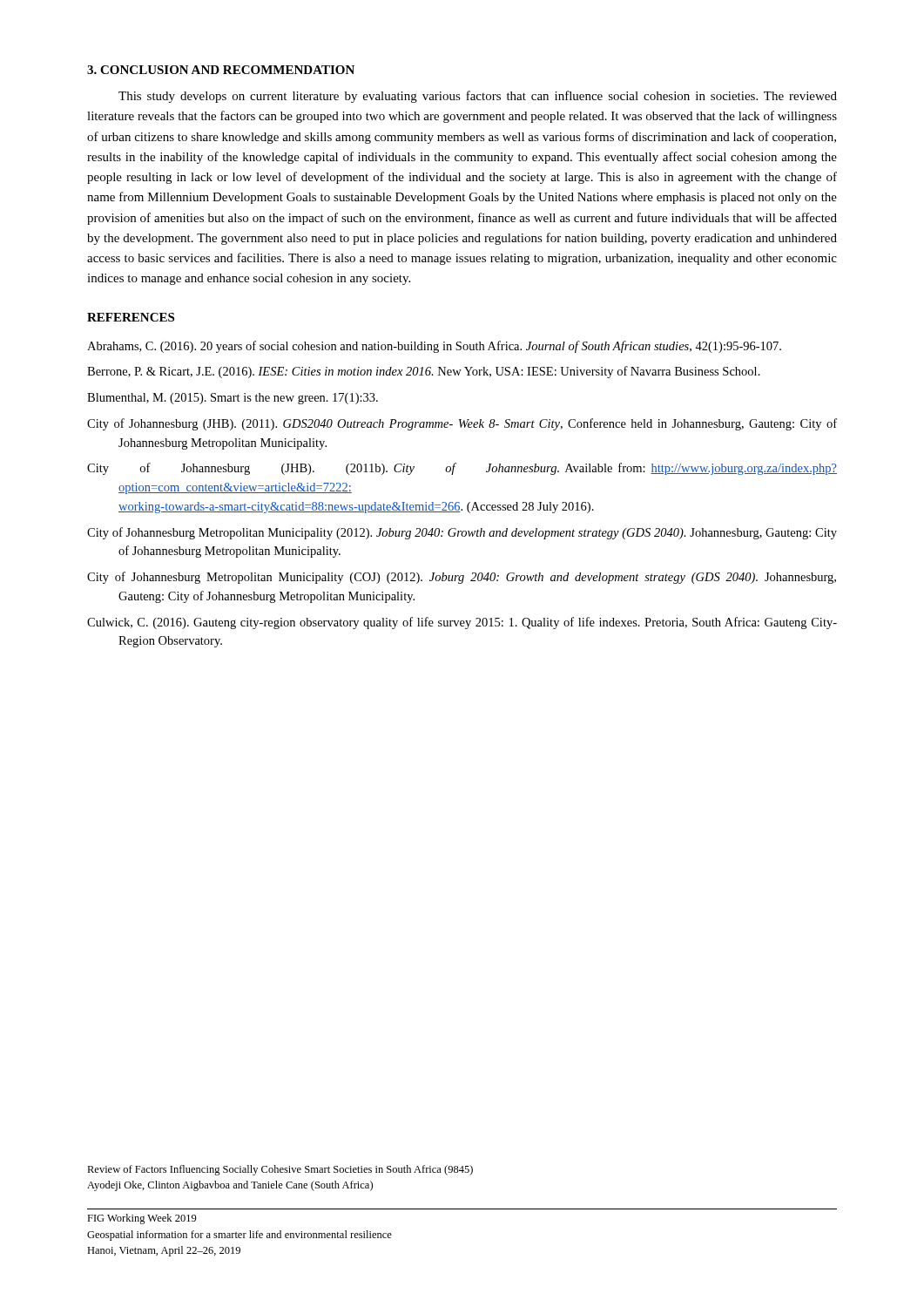Viewport: 924px width, 1307px height.
Task: Select the text starting "City of Johannesburg (JHB). (2011)."
Action: point(462,433)
